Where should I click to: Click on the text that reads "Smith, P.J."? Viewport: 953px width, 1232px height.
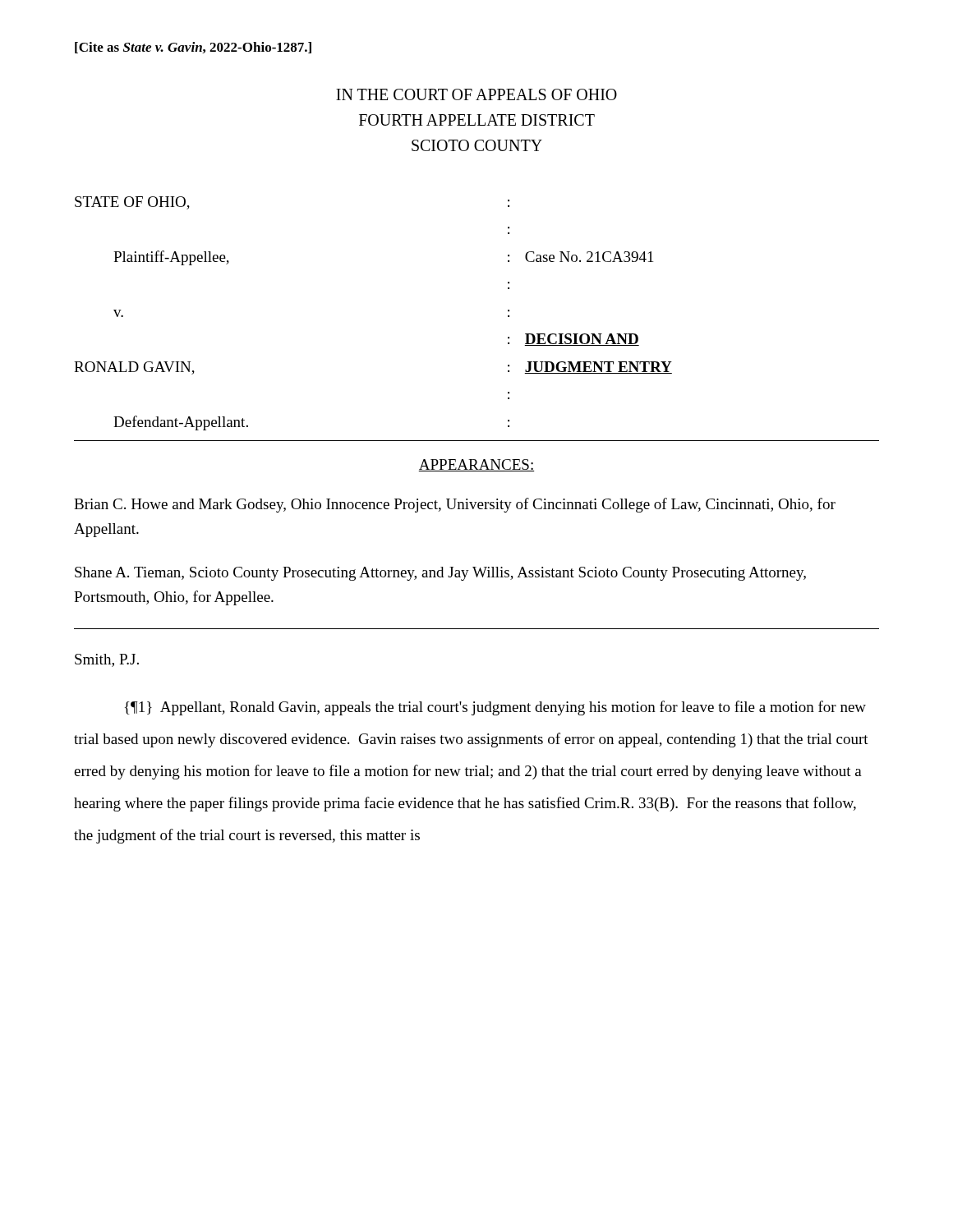click(x=107, y=659)
